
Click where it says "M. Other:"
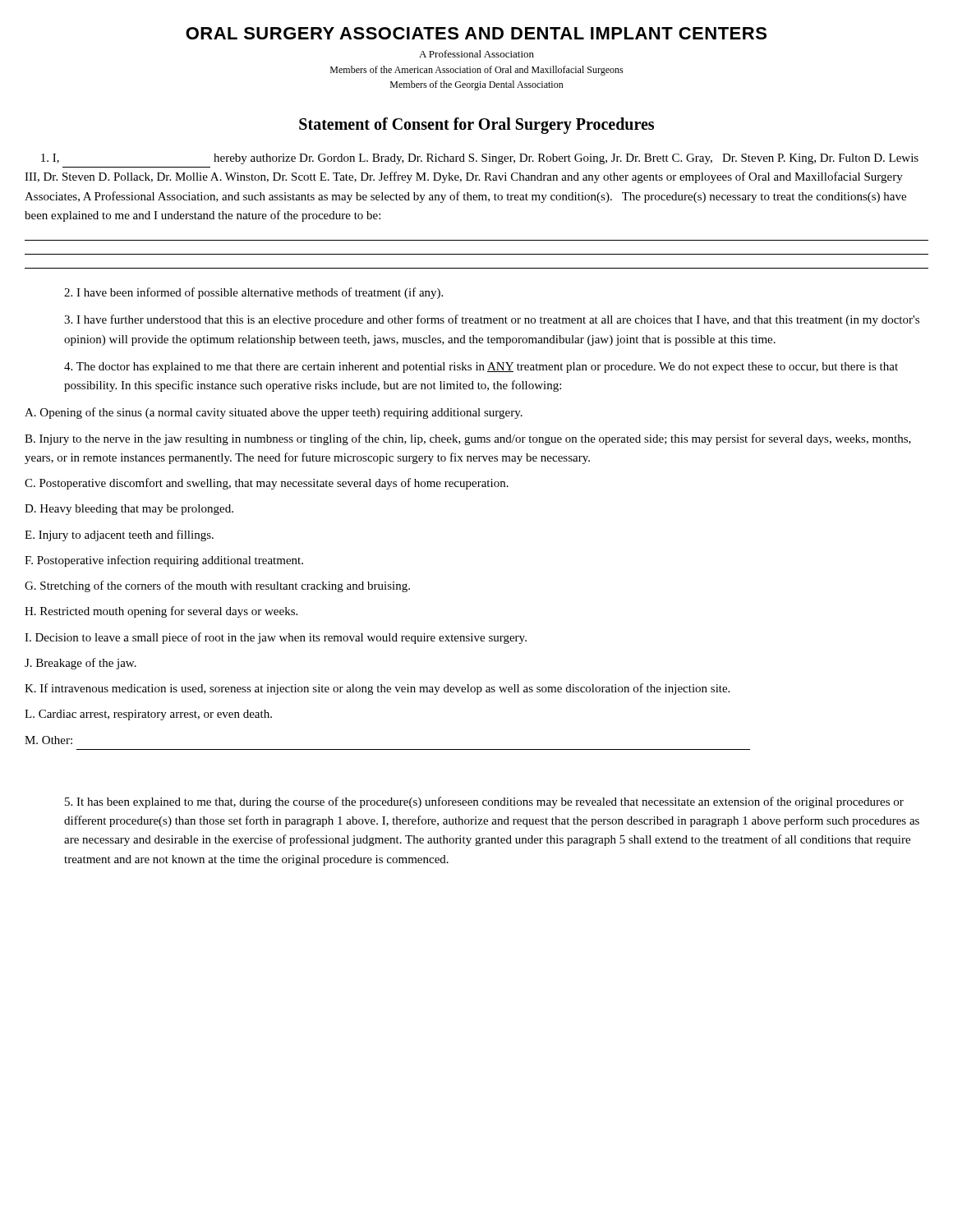click(x=387, y=741)
